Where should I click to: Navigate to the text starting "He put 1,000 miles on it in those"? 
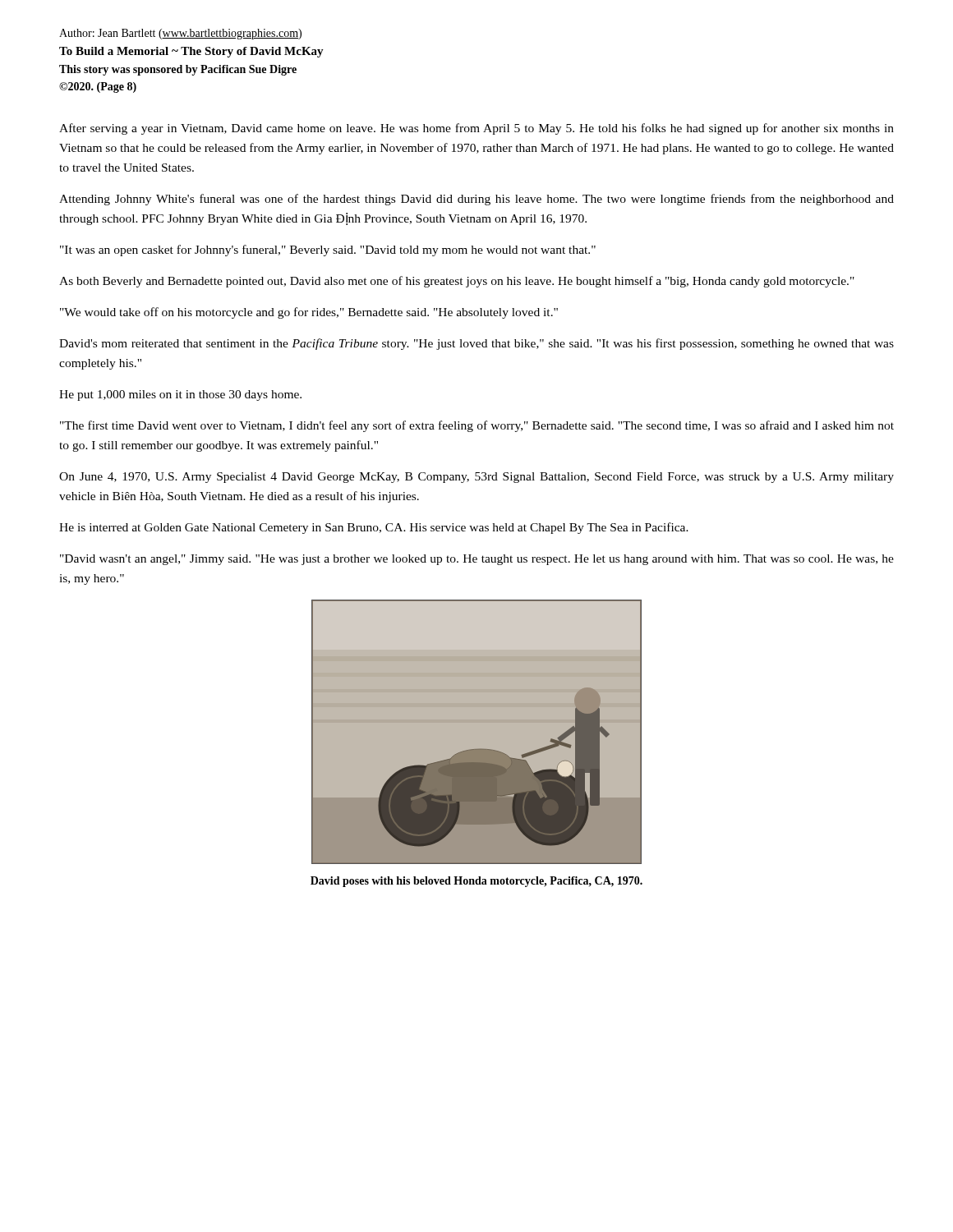pos(180,395)
